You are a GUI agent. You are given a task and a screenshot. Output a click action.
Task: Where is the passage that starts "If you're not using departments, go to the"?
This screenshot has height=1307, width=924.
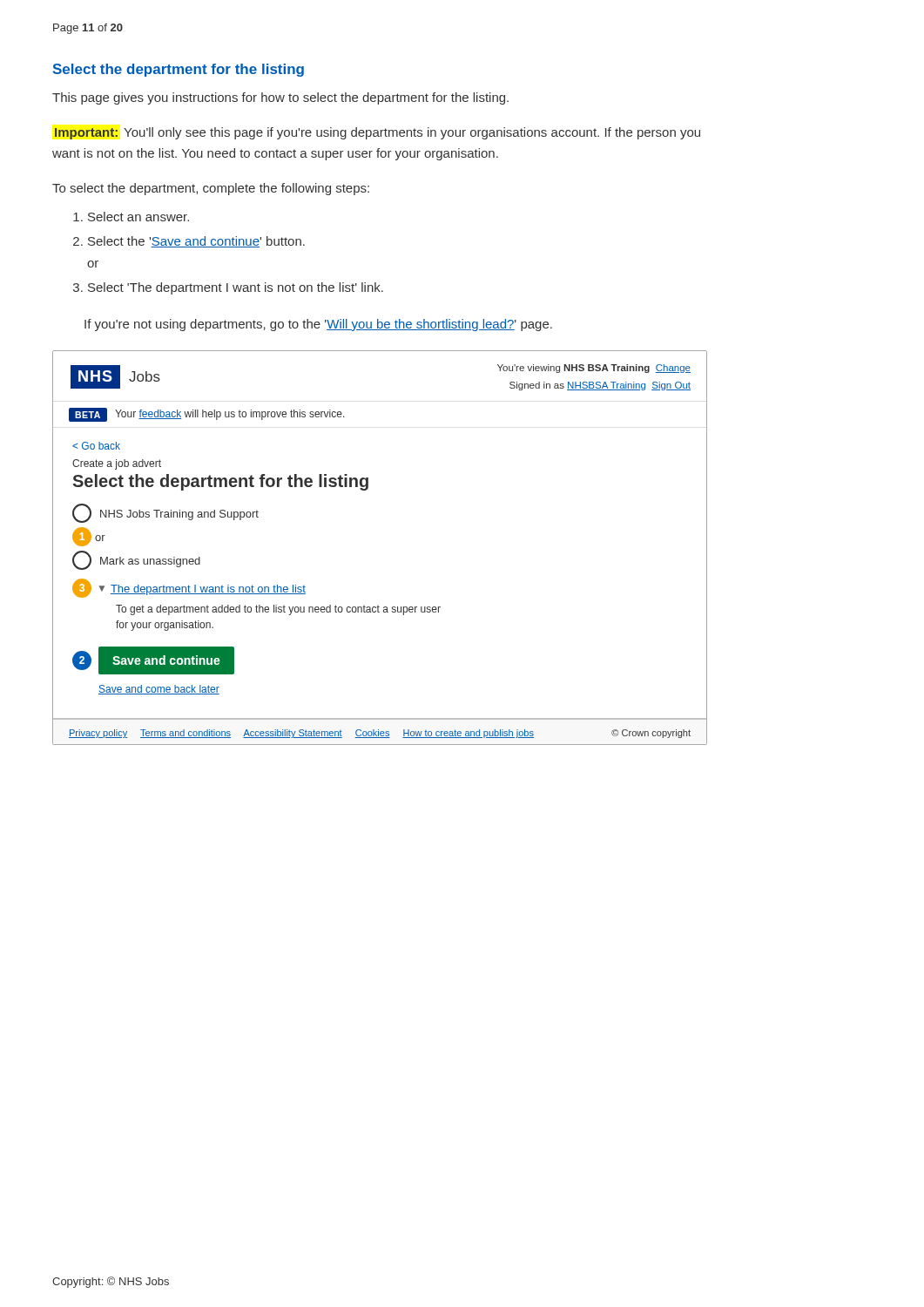[318, 324]
